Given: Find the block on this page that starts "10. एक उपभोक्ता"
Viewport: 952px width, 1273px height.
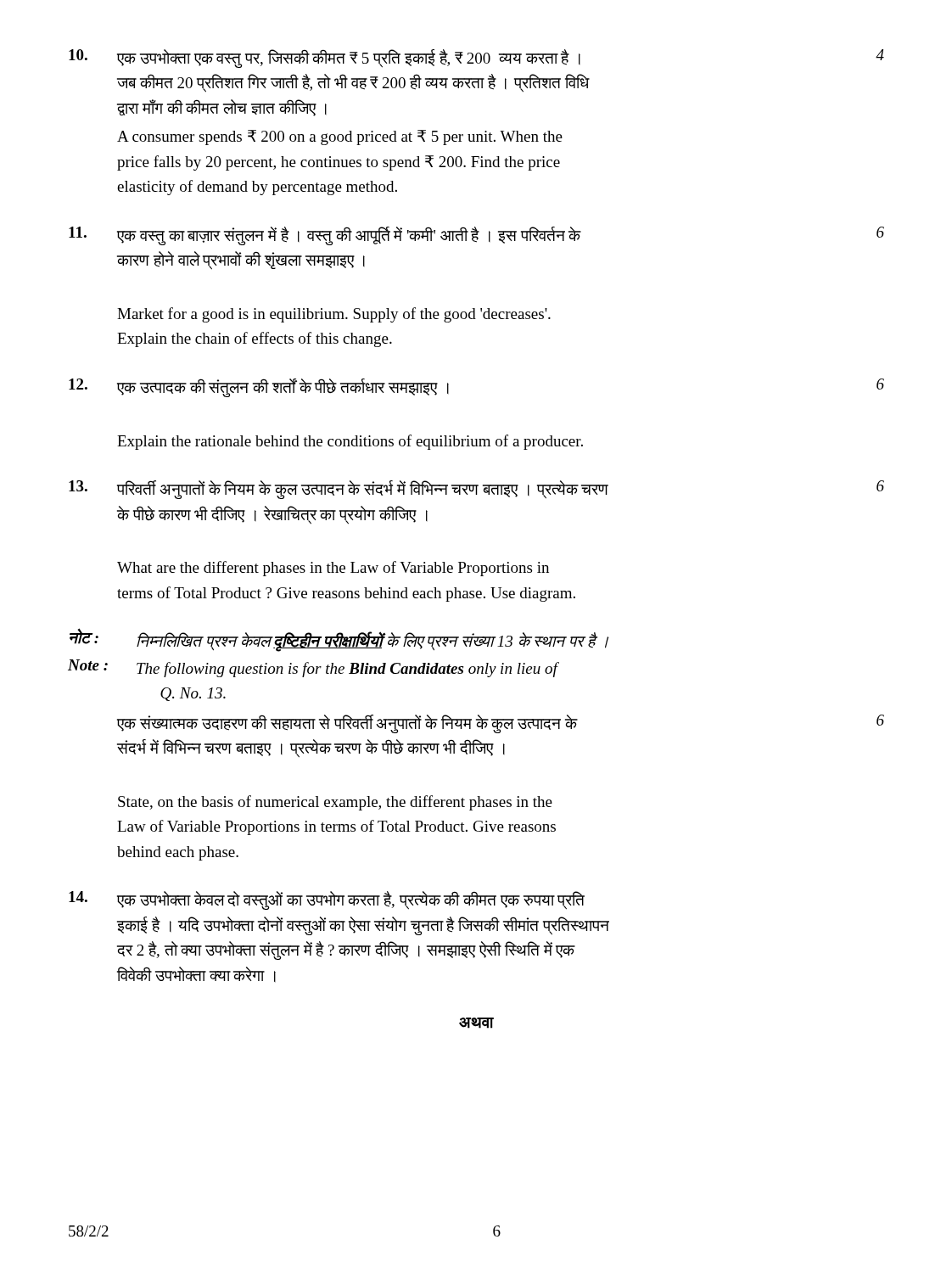Looking at the screenshot, I should (x=476, y=59).
